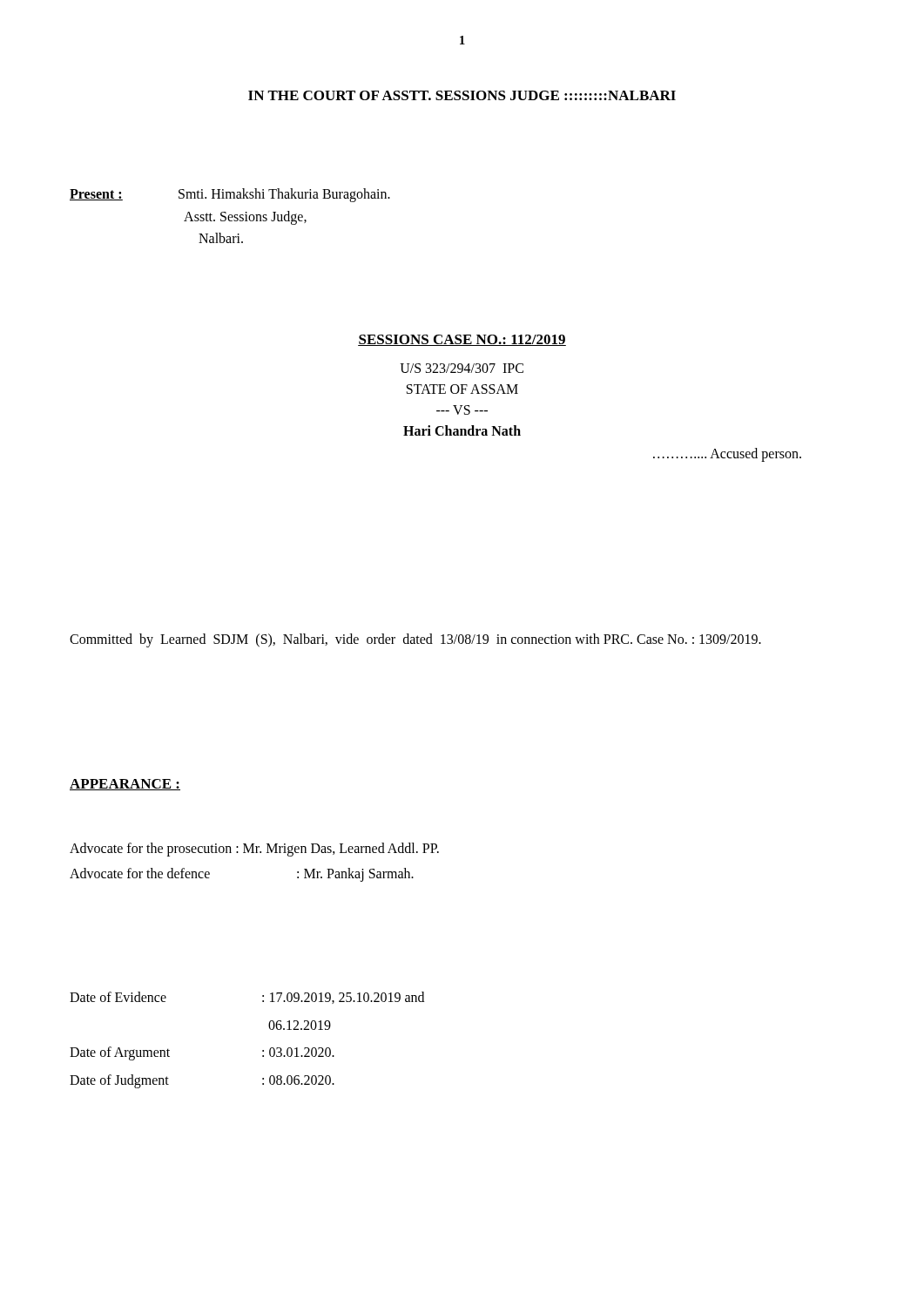
Task: Point to the element starting "Advocate for the prosecution :"
Action: coord(254,850)
